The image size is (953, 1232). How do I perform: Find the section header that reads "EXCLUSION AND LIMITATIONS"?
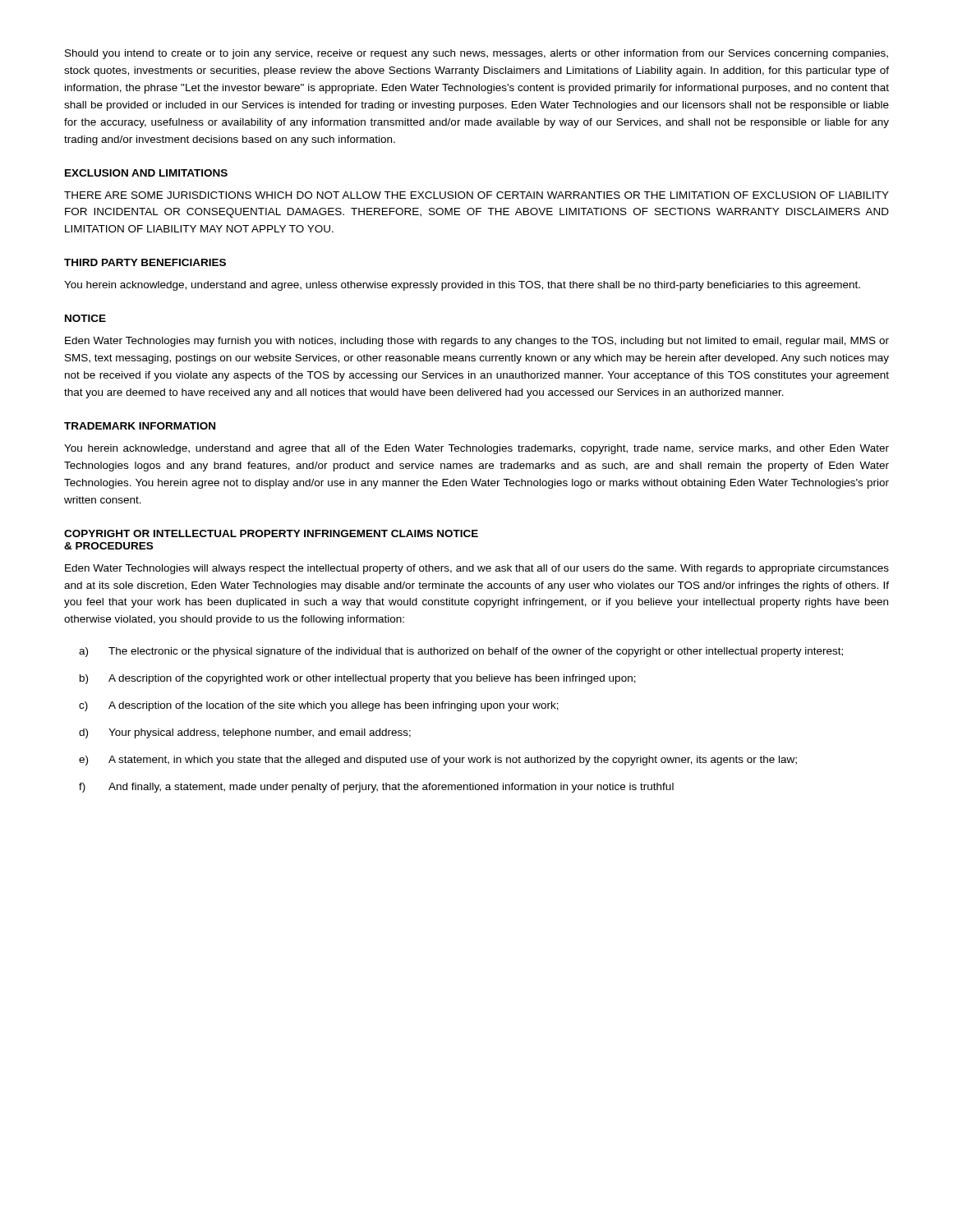[146, 172]
